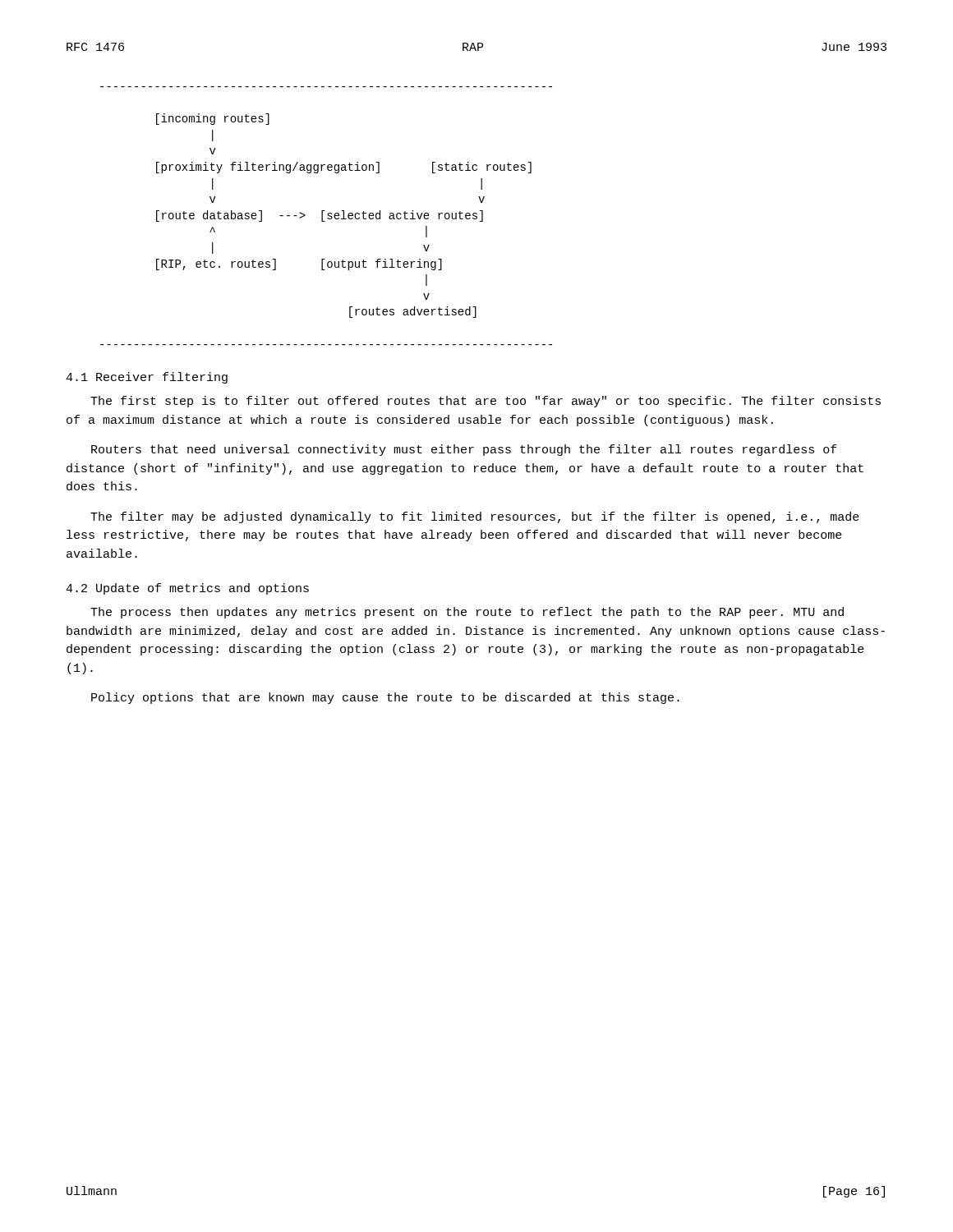Find the text starting "The filter may be adjusted dynamically to fit"
The height and width of the screenshot is (1232, 953).
[463, 536]
